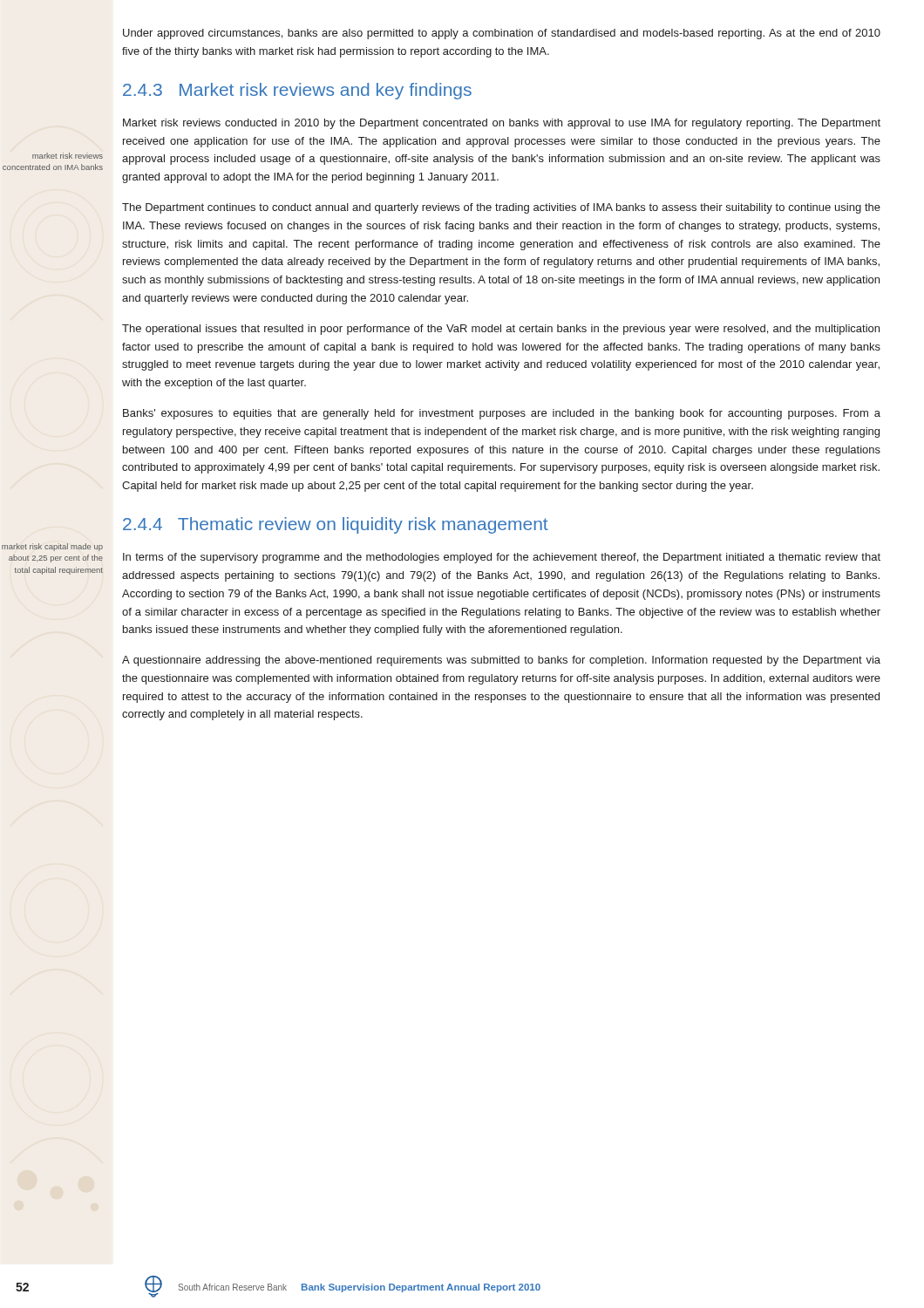The image size is (924, 1308).
Task: Point to the block starting "market risk capital made up about 2,25"
Action: pyautogui.click(x=52, y=558)
